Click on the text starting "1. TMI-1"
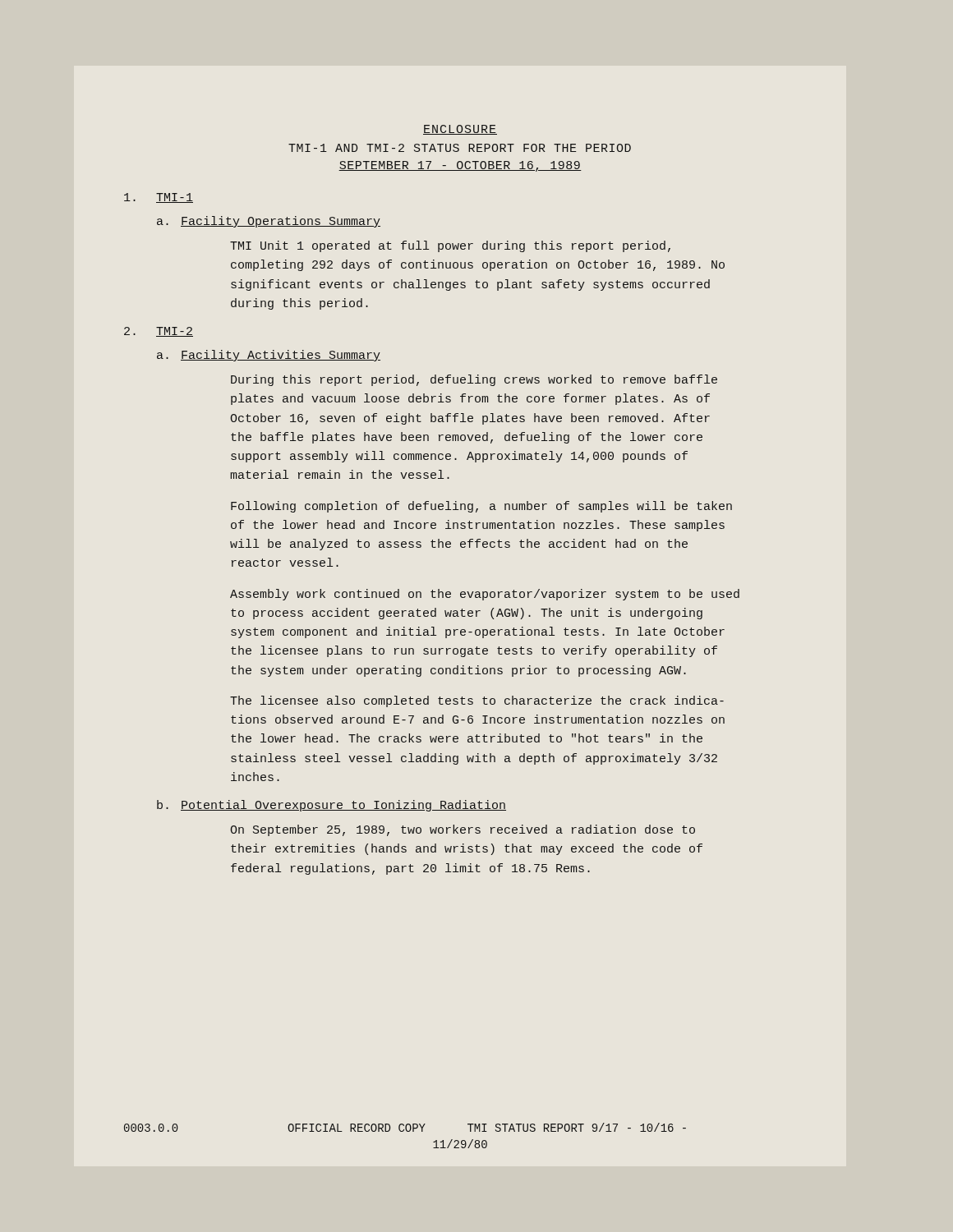This screenshot has width=953, height=1232. click(158, 198)
